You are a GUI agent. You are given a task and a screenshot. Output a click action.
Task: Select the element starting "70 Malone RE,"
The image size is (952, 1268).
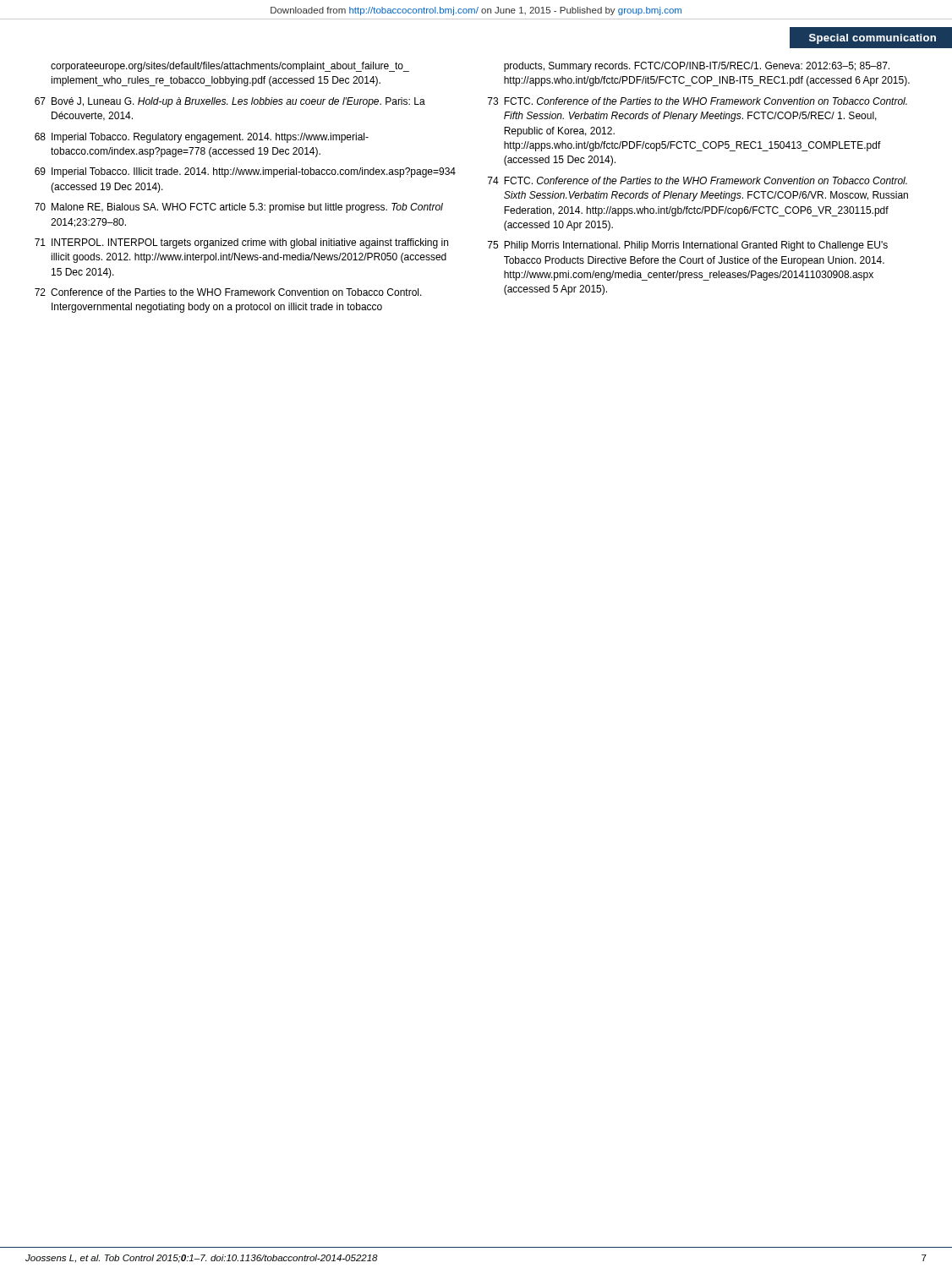coord(242,215)
